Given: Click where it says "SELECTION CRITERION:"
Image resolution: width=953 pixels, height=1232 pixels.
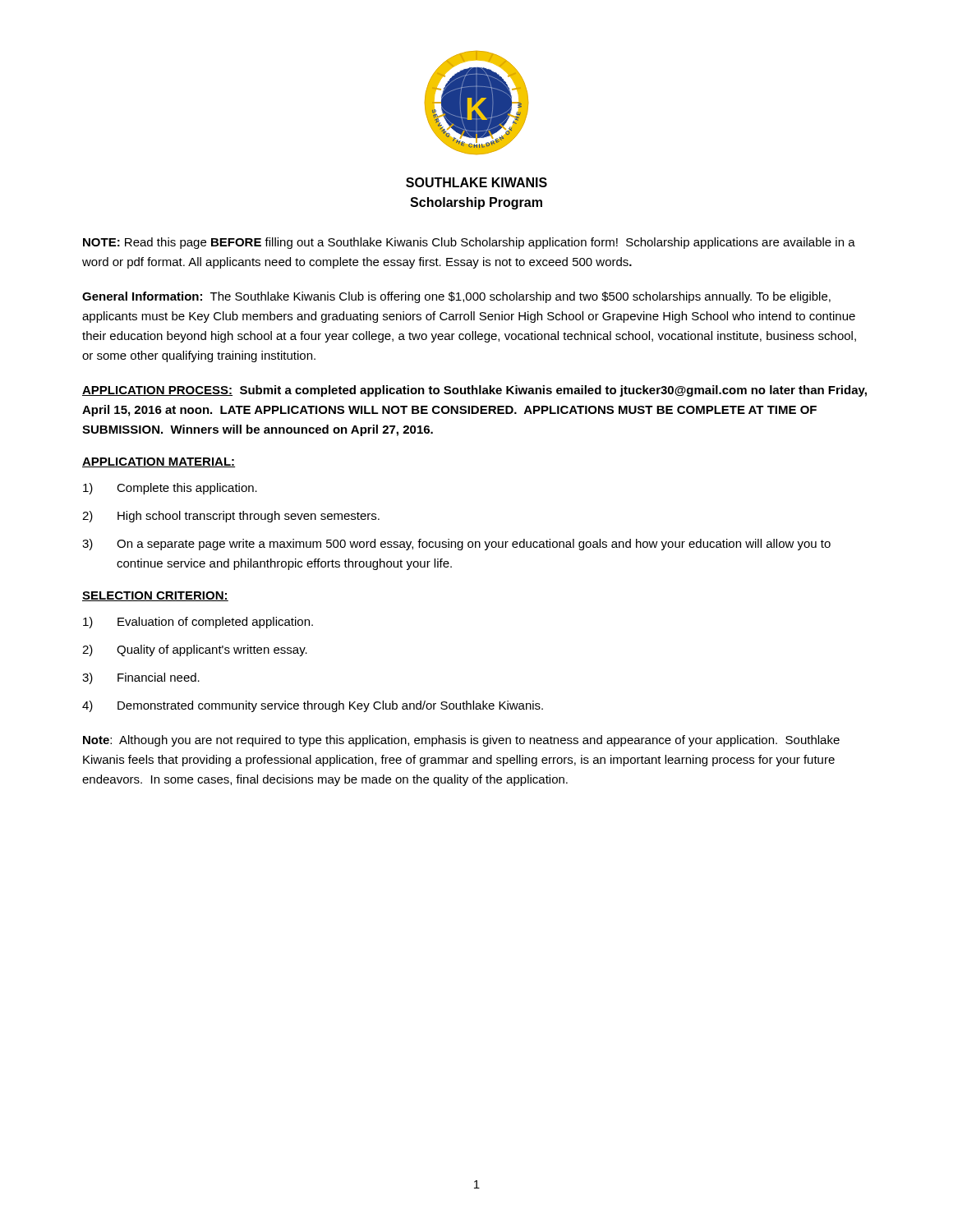Looking at the screenshot, I should tap(155, 595).
